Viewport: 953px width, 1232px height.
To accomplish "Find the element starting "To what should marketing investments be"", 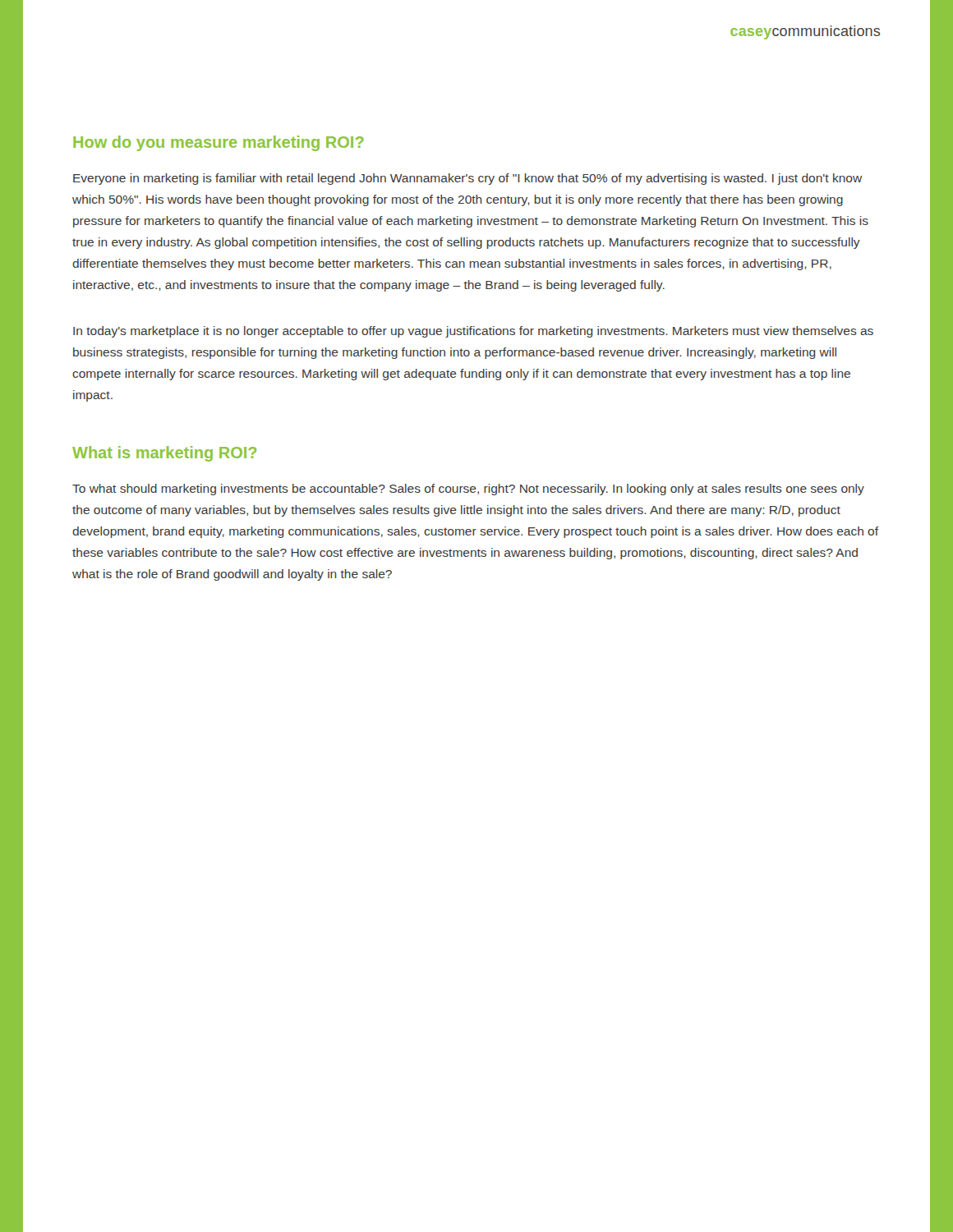I will [x=475, y=531].
